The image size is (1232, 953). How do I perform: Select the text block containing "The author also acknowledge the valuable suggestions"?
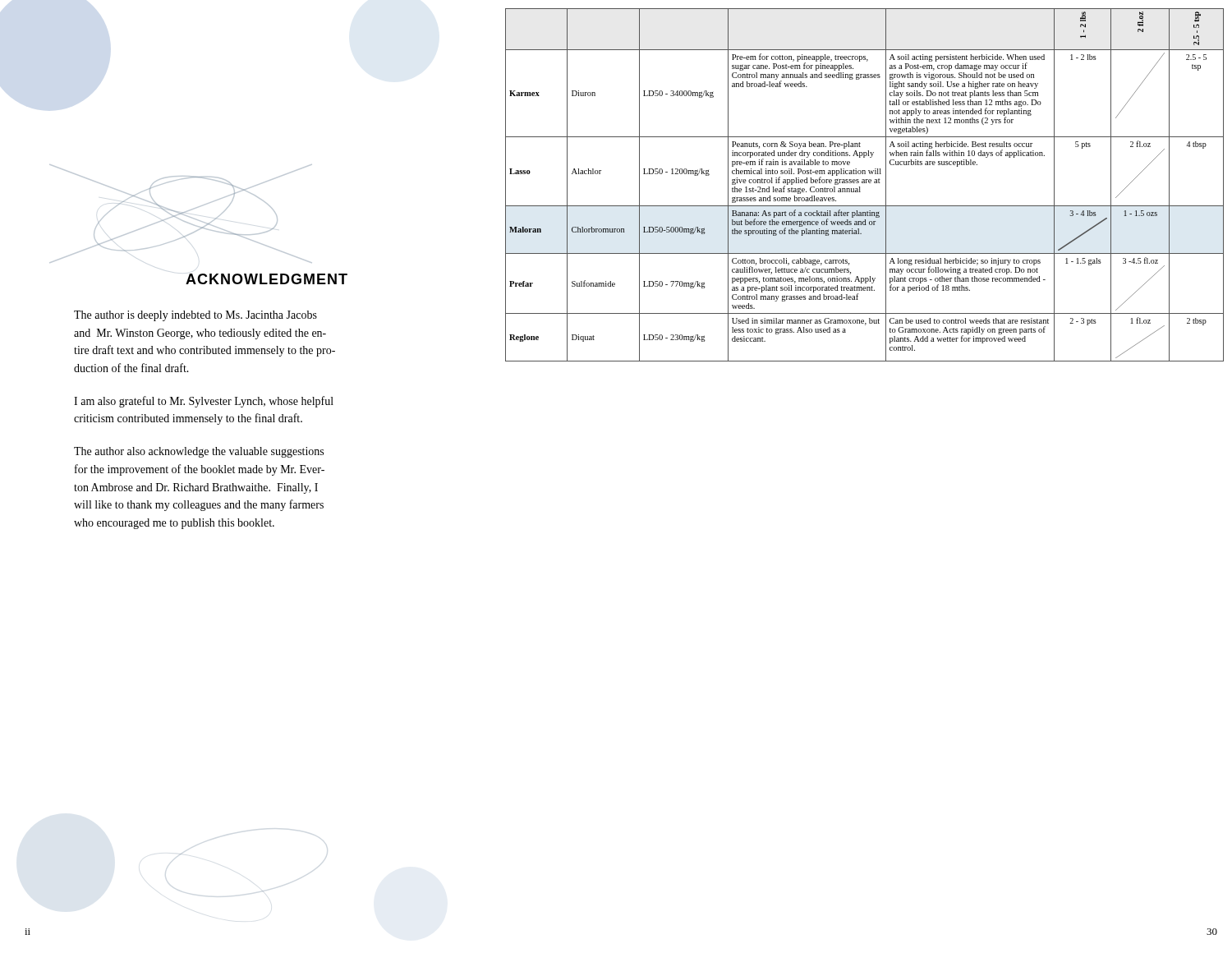click(199, 487)
